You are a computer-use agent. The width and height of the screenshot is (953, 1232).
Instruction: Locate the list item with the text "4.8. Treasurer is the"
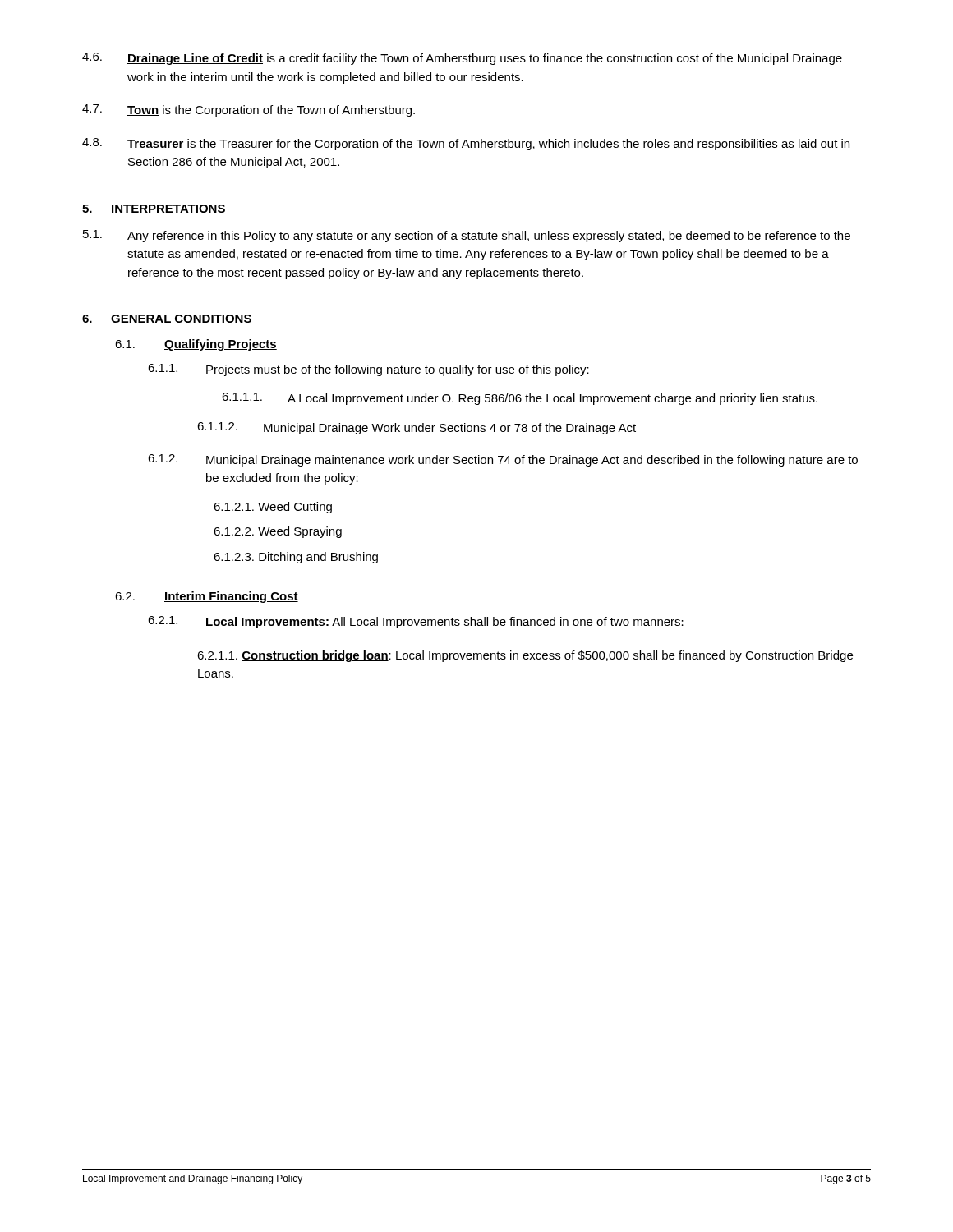pyautogui.click(x=476, y=153)
